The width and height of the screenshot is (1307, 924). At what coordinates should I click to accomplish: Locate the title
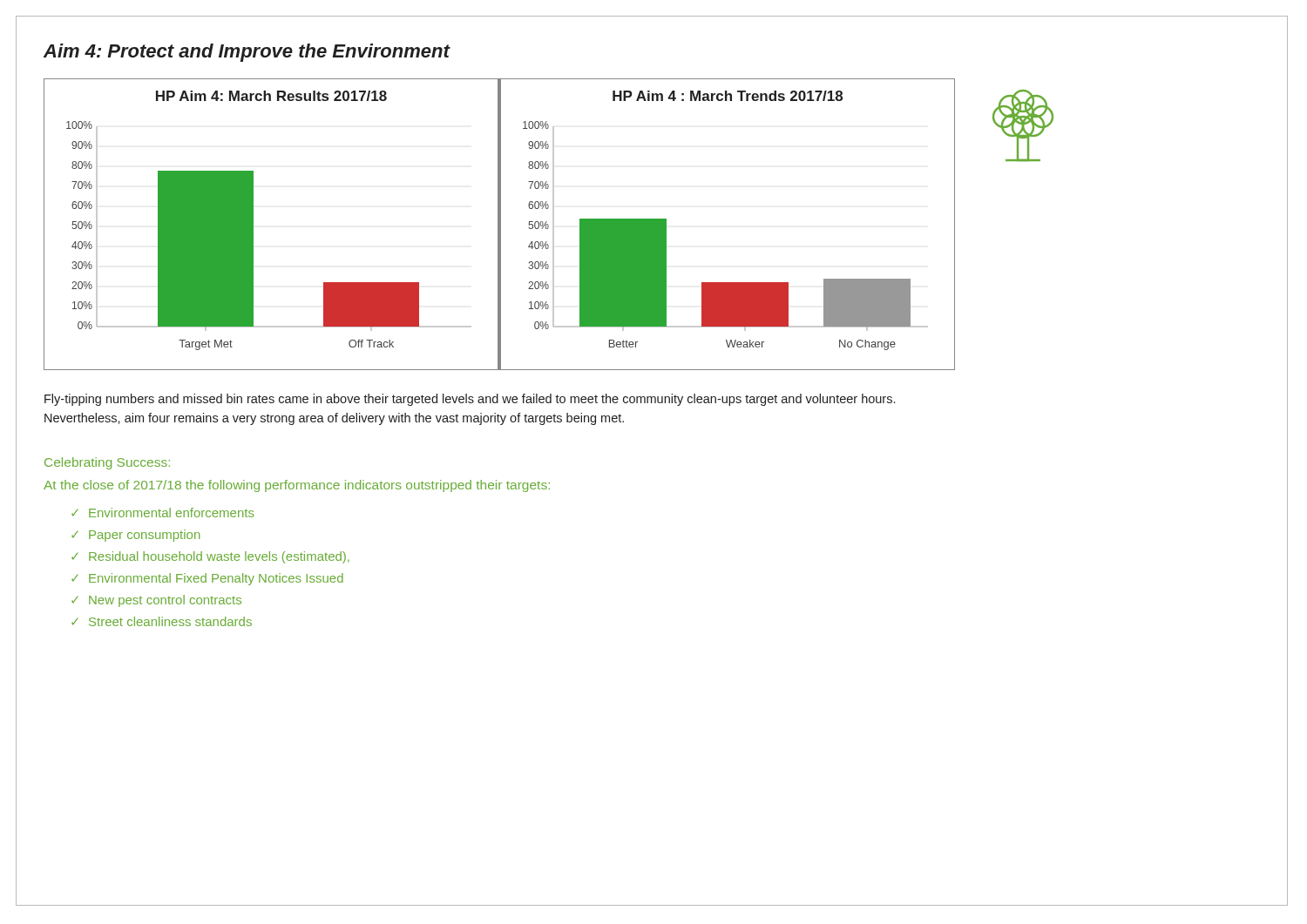click(246, 51)
